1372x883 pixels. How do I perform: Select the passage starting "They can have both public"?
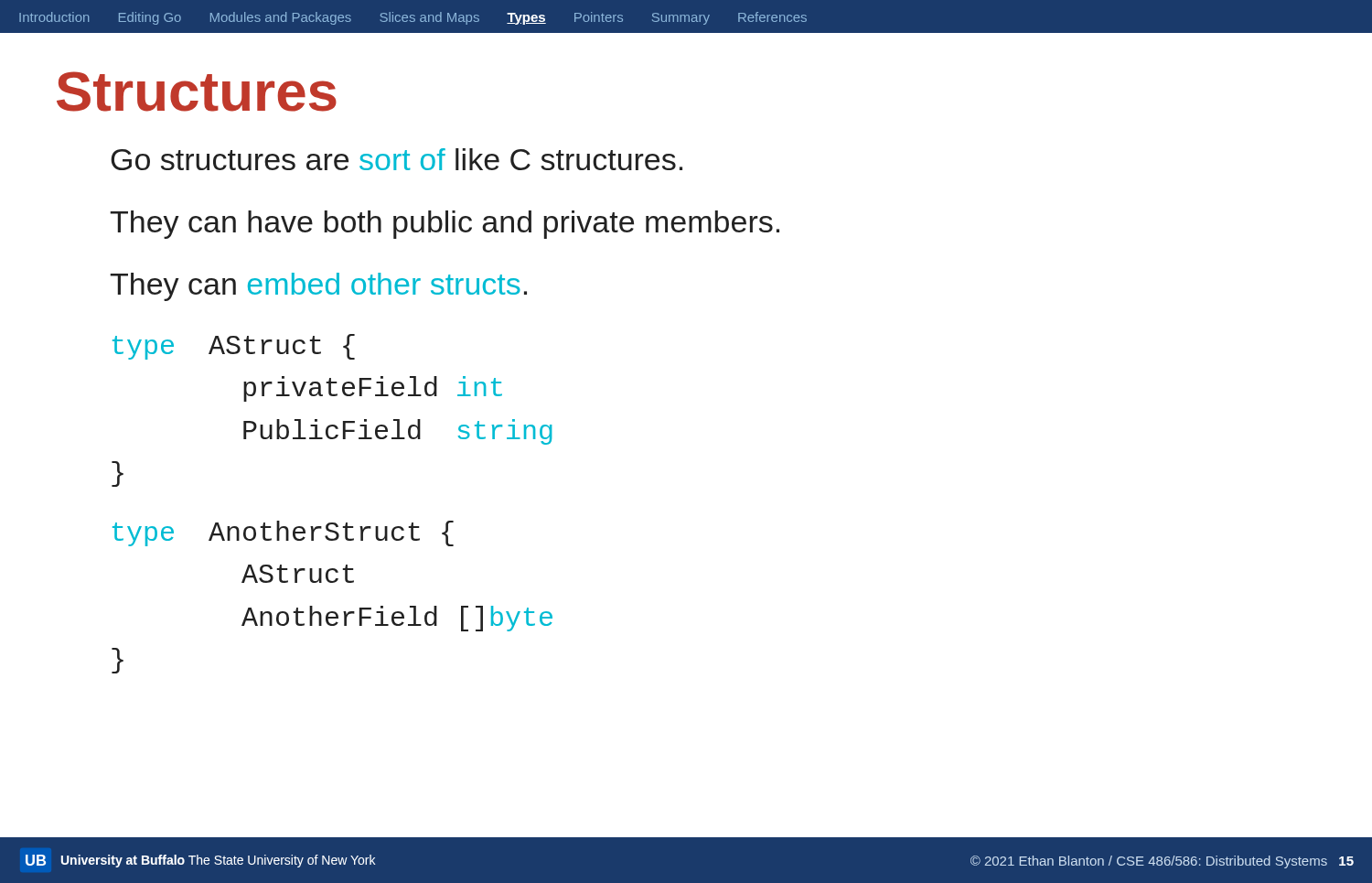[x=446, y=222]
